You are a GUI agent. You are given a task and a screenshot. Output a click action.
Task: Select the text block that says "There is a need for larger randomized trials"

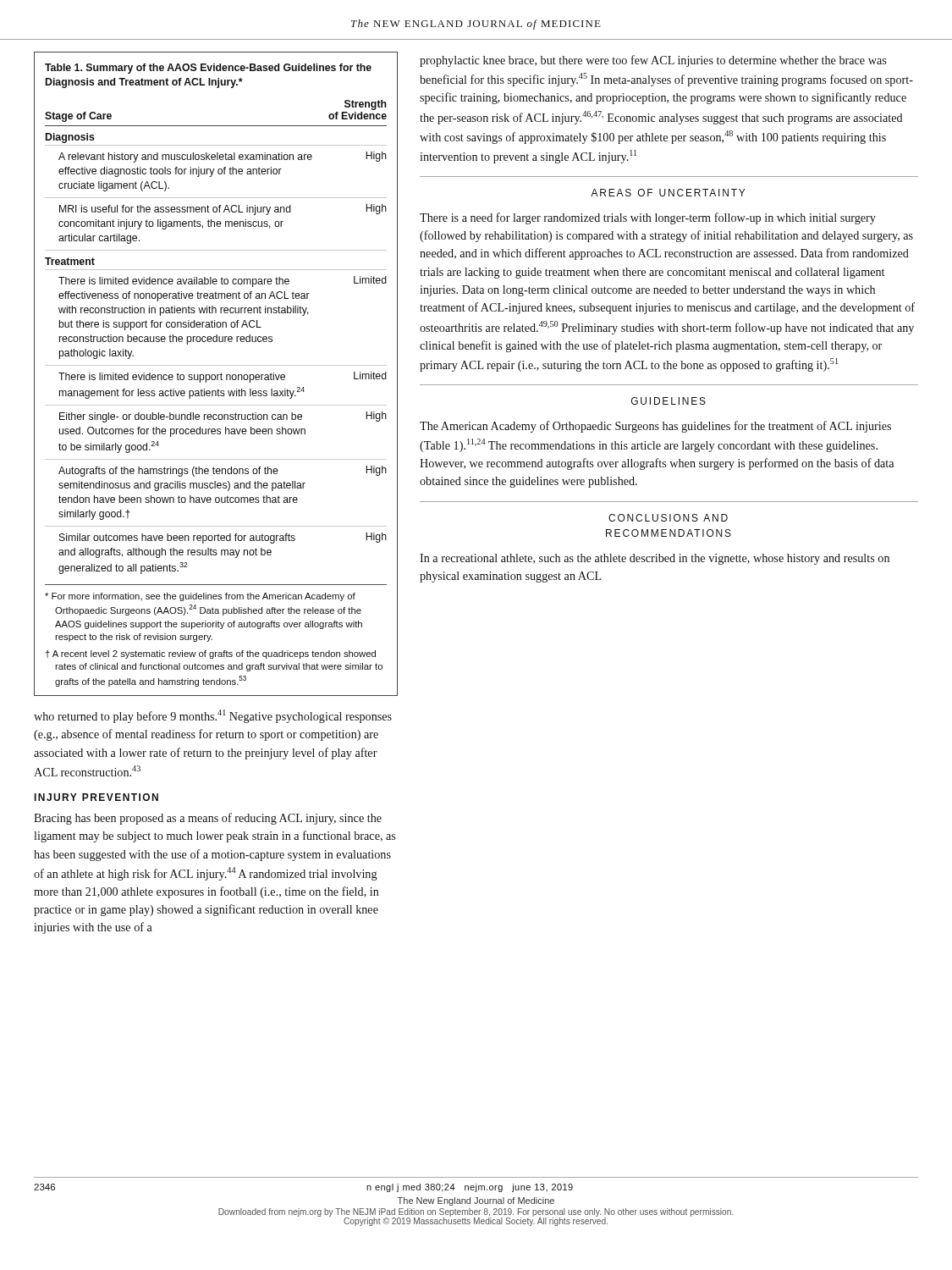coord(667,291)
